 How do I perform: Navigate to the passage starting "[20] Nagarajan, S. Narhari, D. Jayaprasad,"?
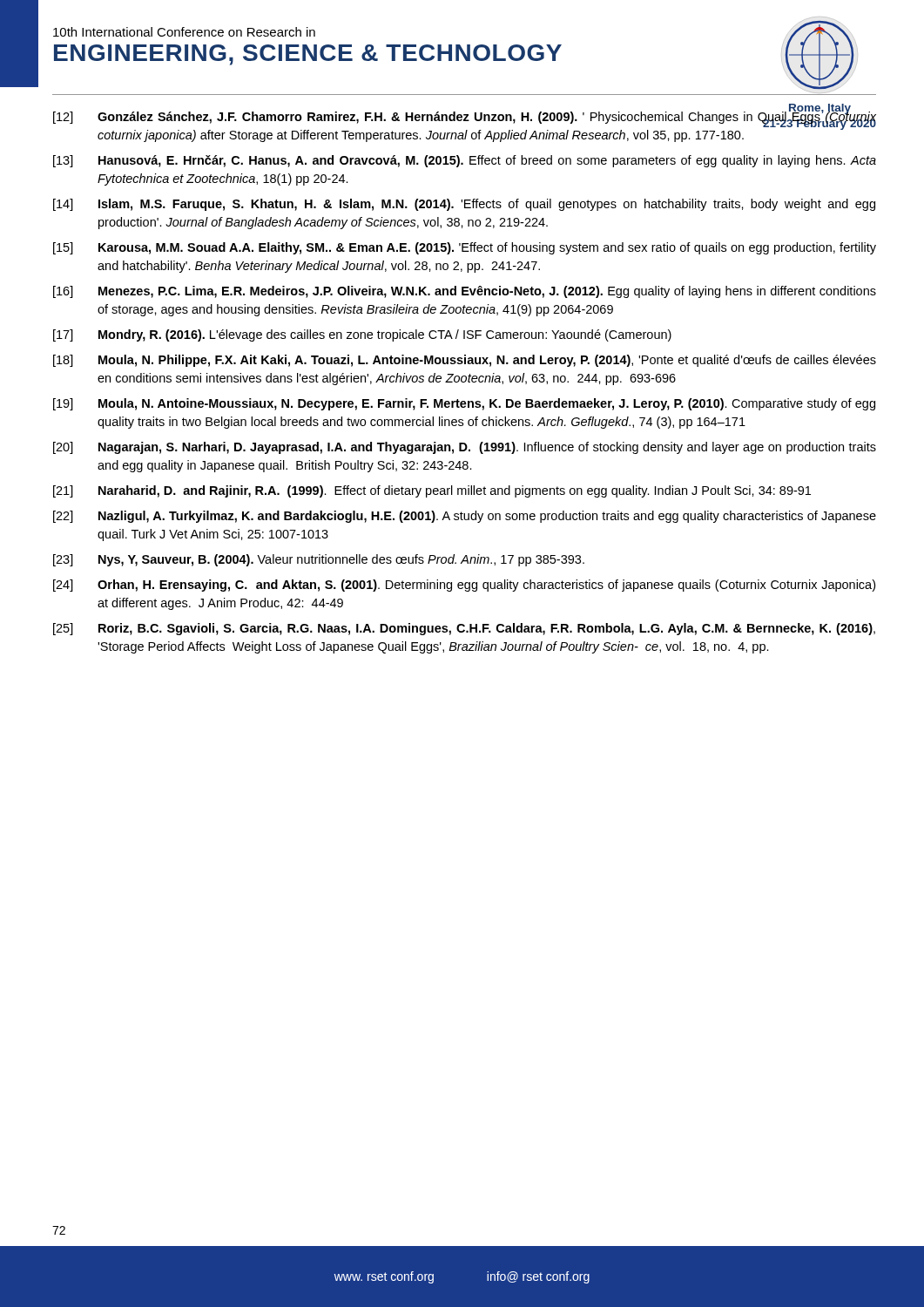(x=464, y=457)
